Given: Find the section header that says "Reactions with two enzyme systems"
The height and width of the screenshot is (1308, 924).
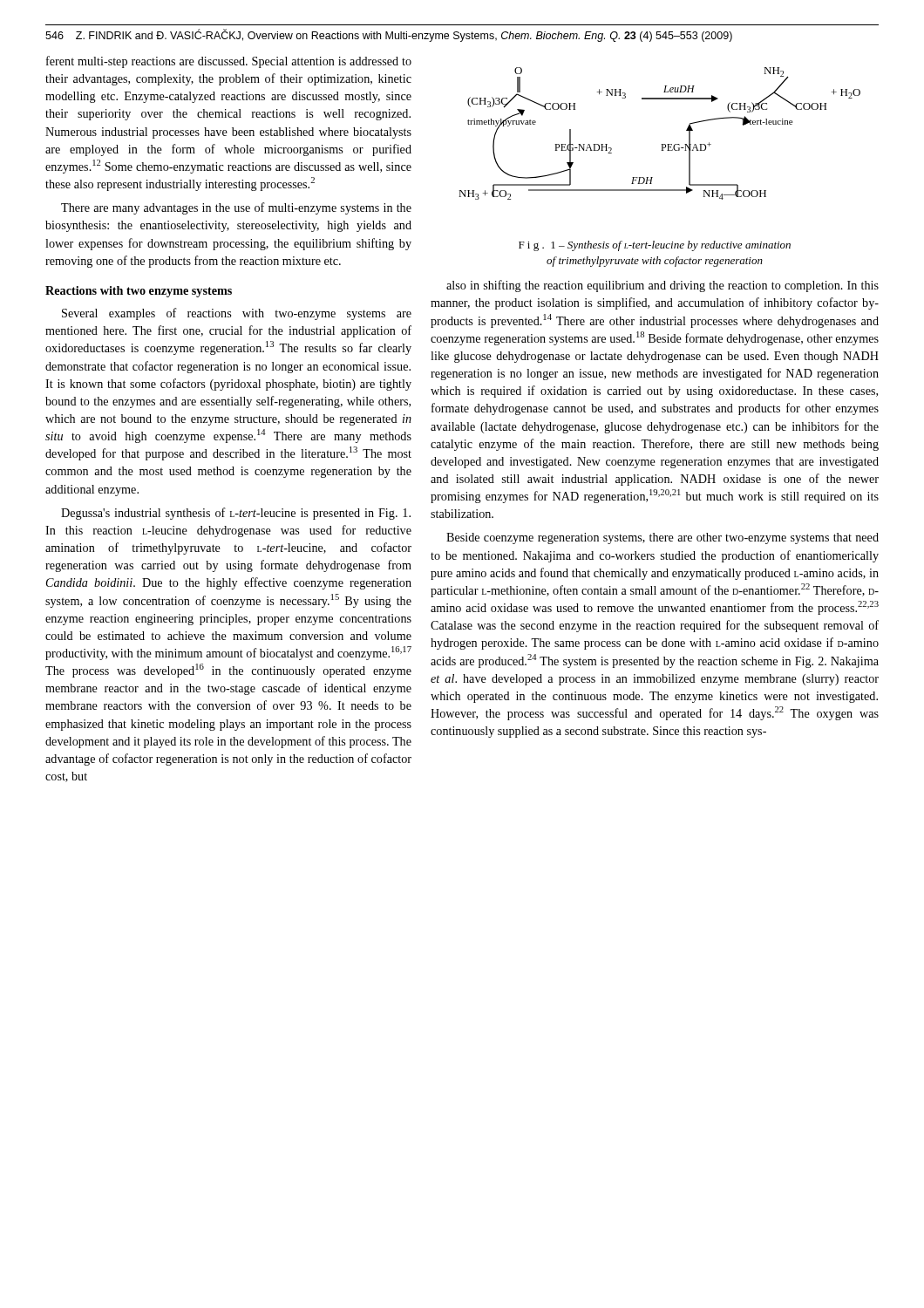Looking at the screenshot, I should [x=139, y=290].
